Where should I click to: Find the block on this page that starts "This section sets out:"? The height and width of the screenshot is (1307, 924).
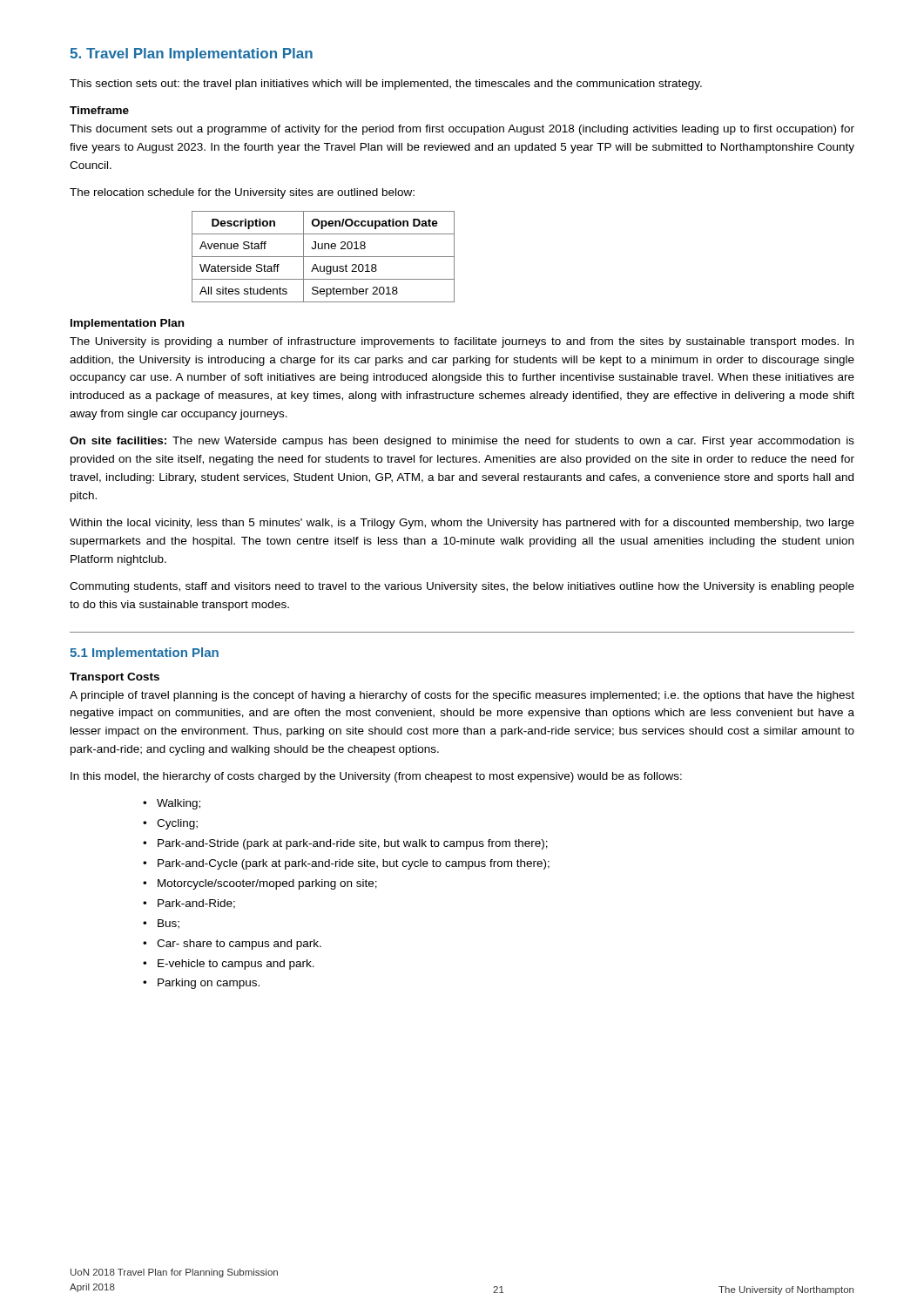coord(462,84)
